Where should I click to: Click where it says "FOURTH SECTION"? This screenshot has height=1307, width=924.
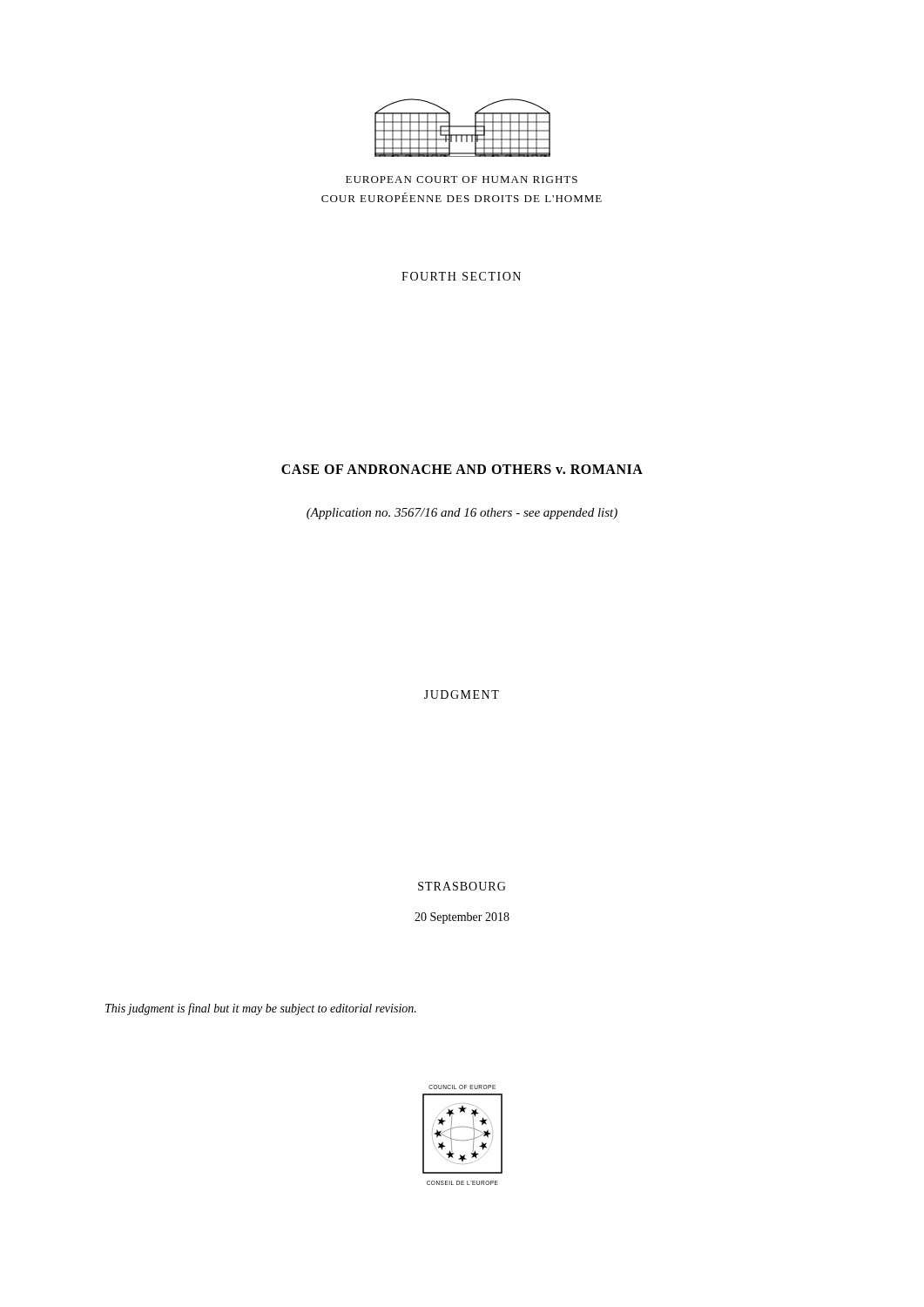pyautogui.click(x=462, y=277)
